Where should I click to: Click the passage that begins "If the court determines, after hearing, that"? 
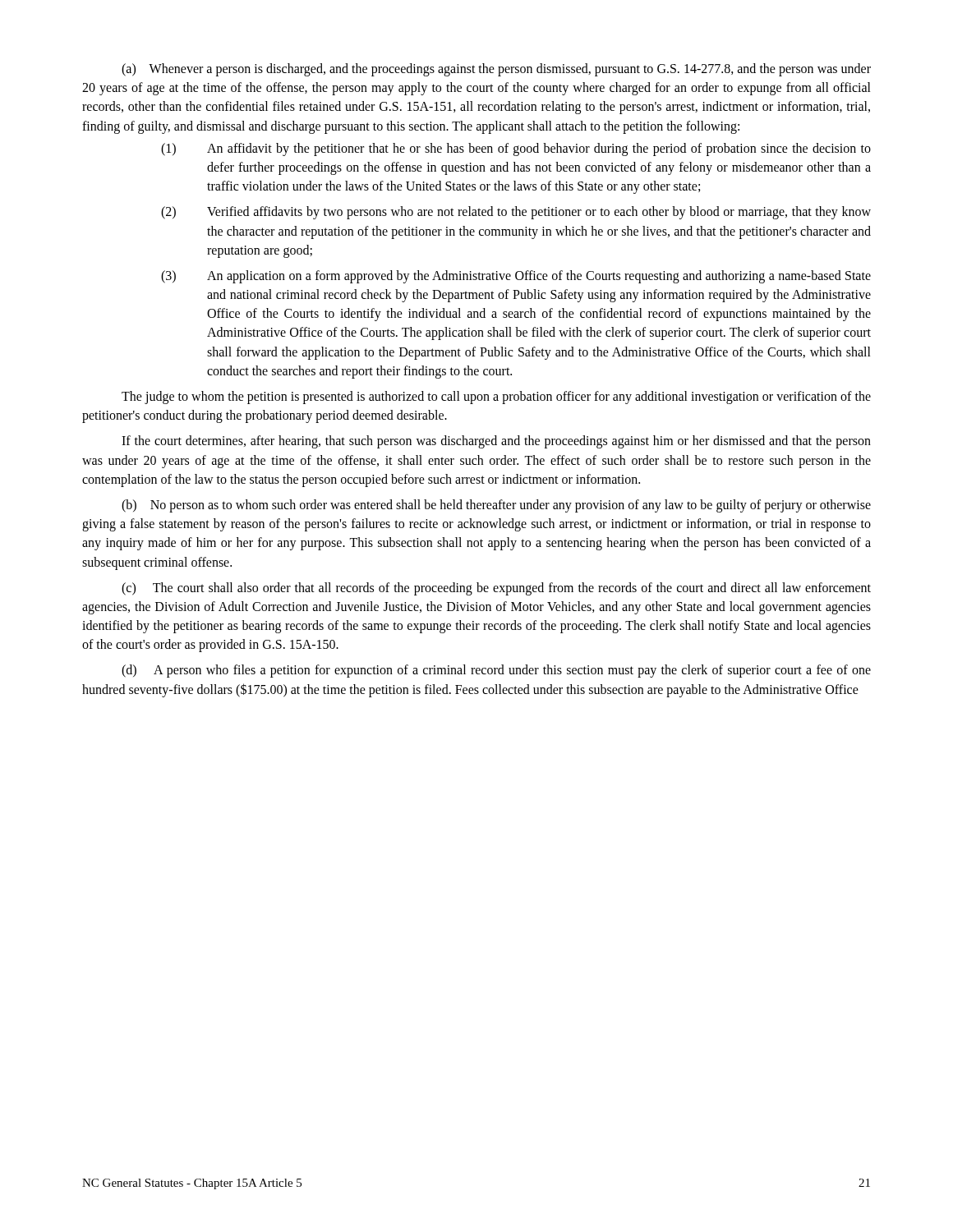tap(476, 460)
